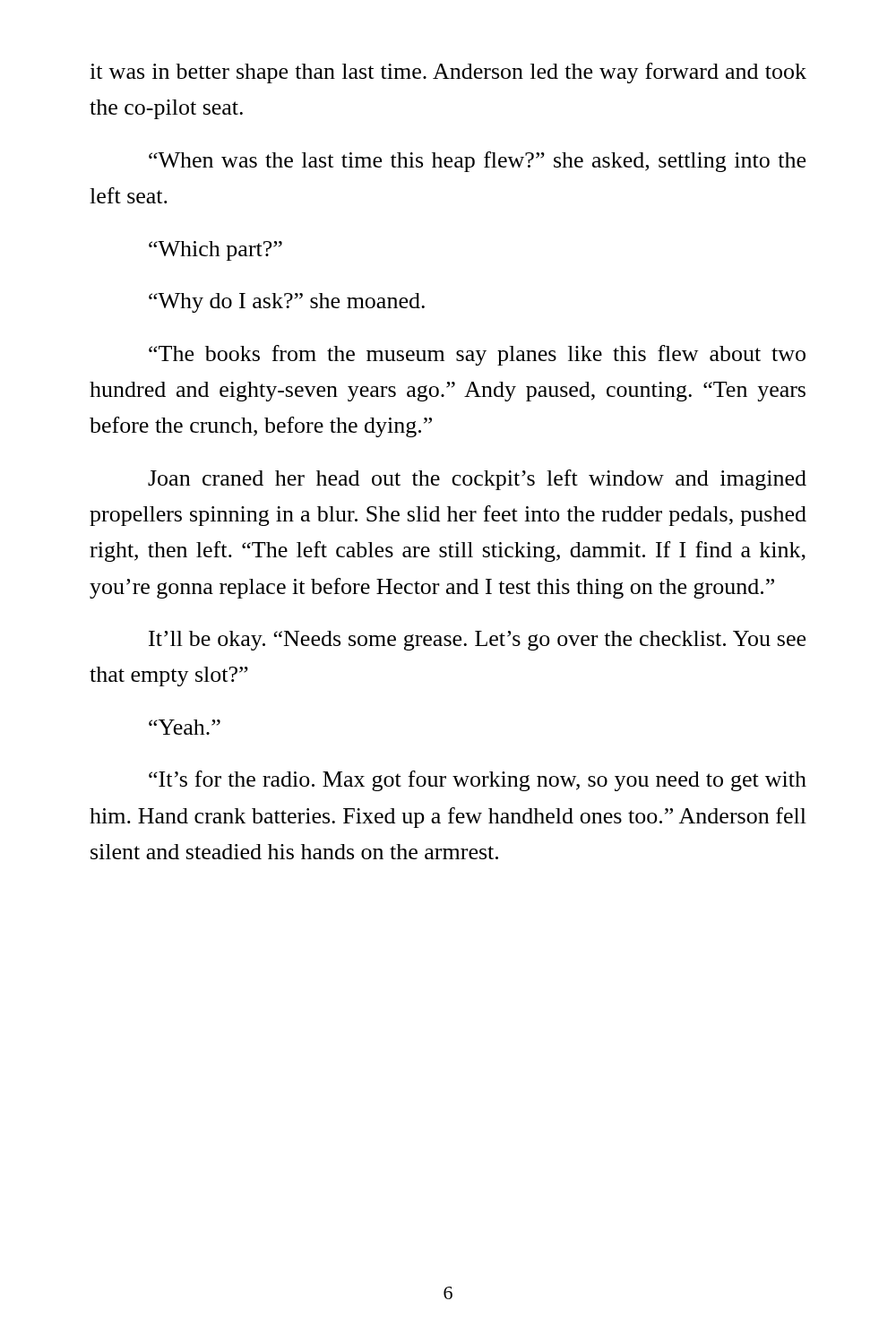The image size is (896, 1344).
Task: Point to the block beginning "“The books from the museum say planes like"
Action: [448, 390]
